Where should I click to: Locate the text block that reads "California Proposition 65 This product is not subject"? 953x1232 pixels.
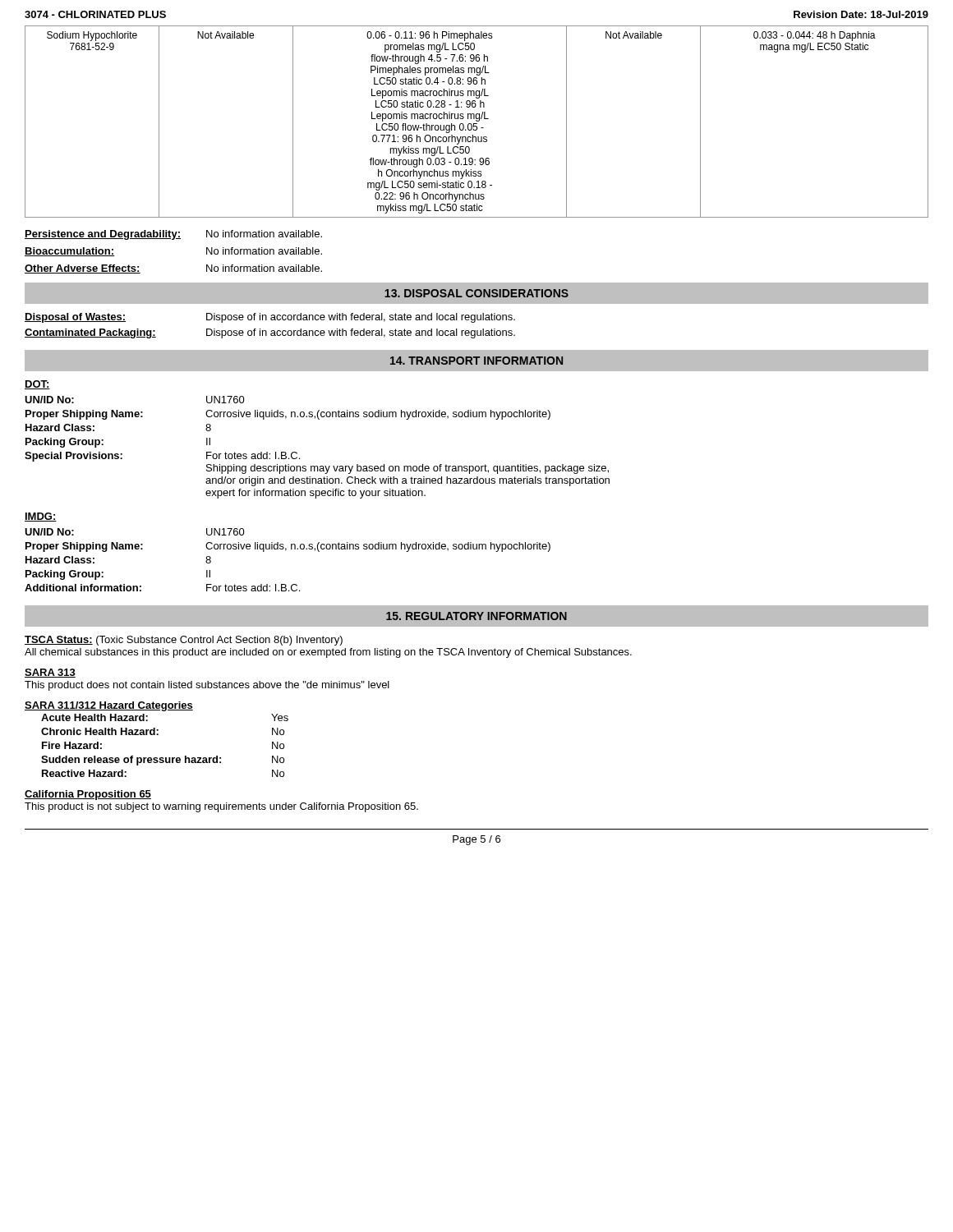[222, 800]
